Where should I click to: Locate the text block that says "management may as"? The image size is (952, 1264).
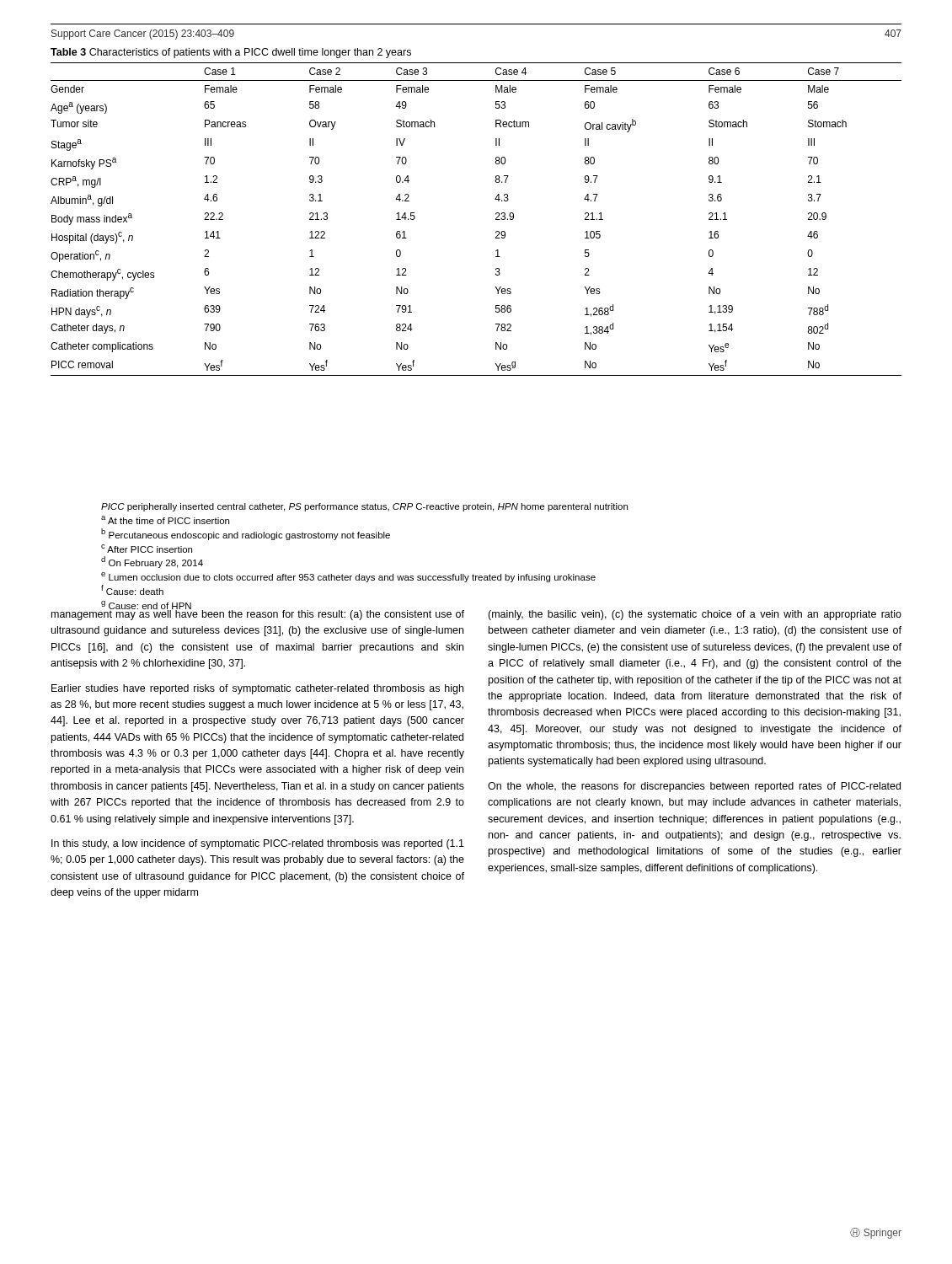pyautogui.click(x=257, y=754)
